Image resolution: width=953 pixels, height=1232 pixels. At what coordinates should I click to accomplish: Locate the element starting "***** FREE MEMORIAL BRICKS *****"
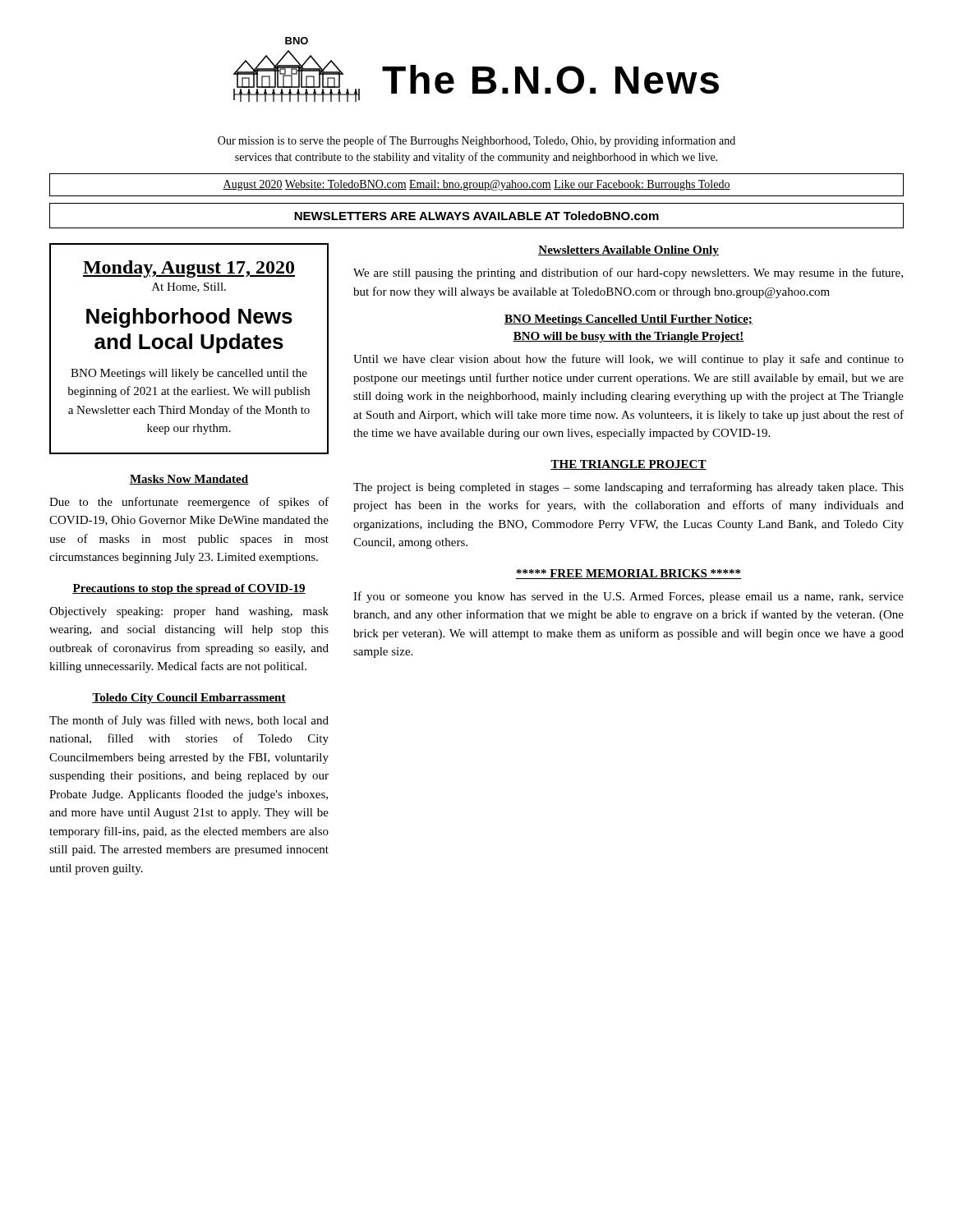pos(629,573)
